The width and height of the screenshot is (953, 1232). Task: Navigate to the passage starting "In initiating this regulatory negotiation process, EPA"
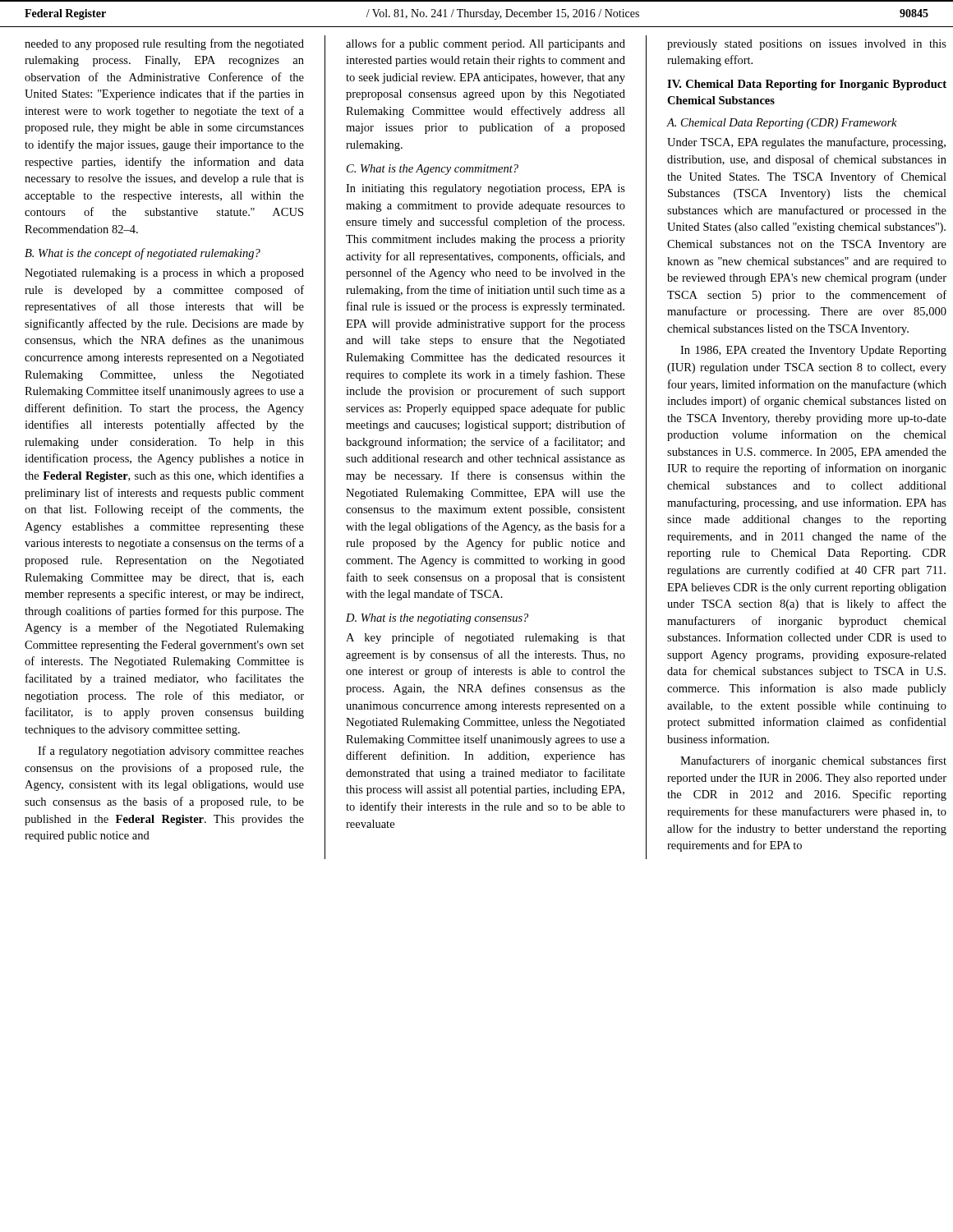coord(486,391)
